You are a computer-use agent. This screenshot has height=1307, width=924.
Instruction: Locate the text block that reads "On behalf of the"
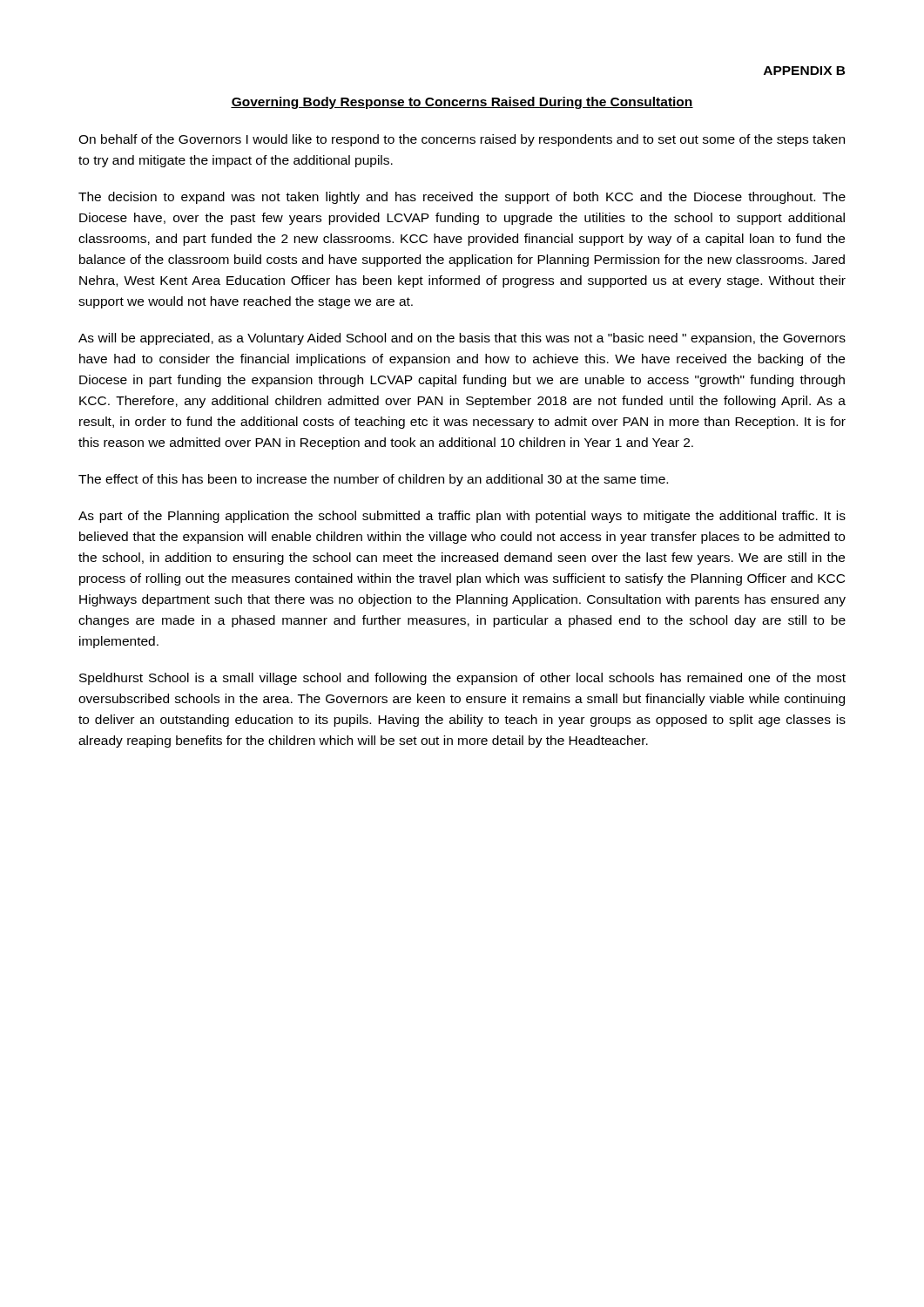point(462,149)
